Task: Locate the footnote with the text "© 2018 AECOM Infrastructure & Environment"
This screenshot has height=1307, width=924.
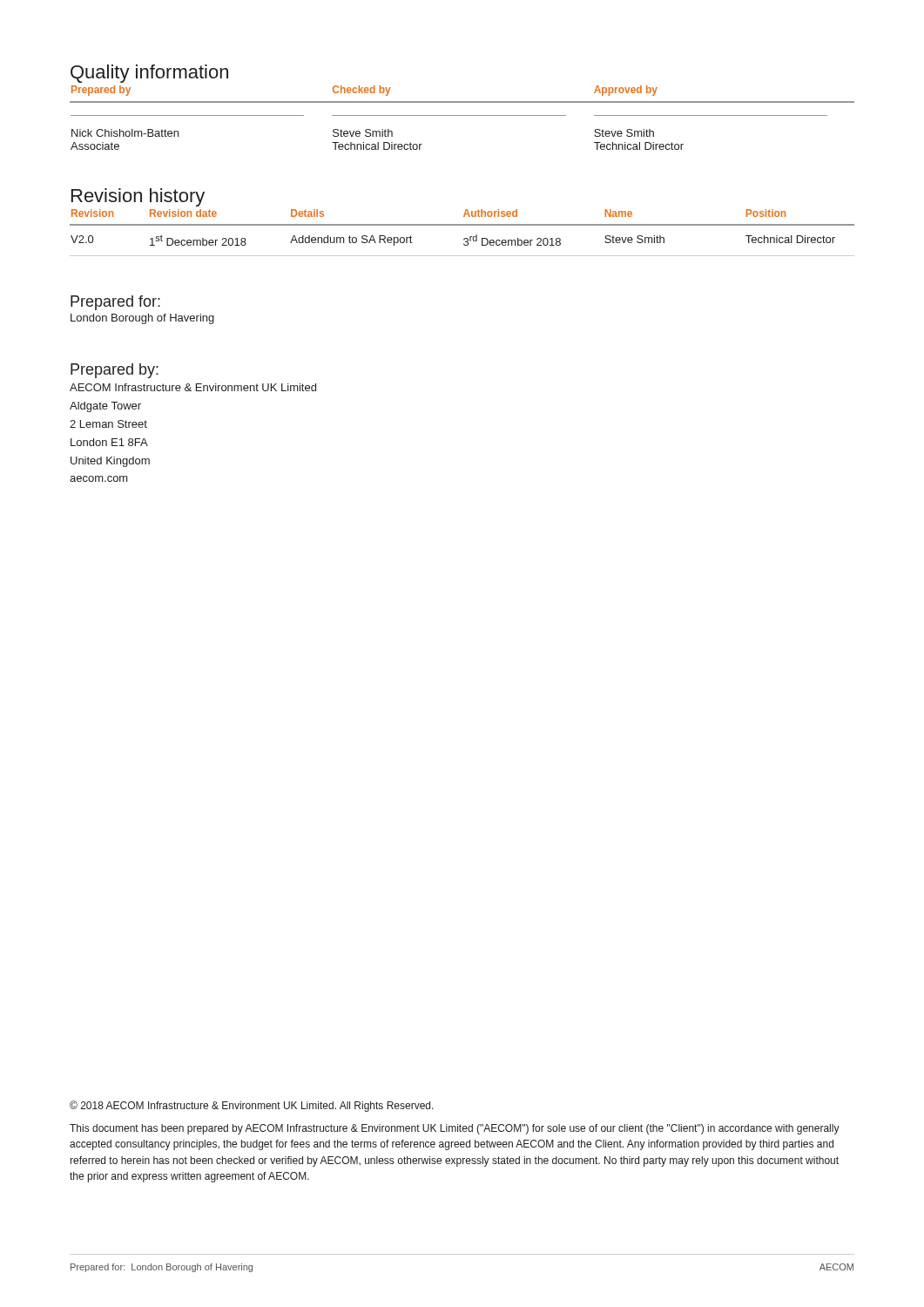Action: click(252, 1105)
